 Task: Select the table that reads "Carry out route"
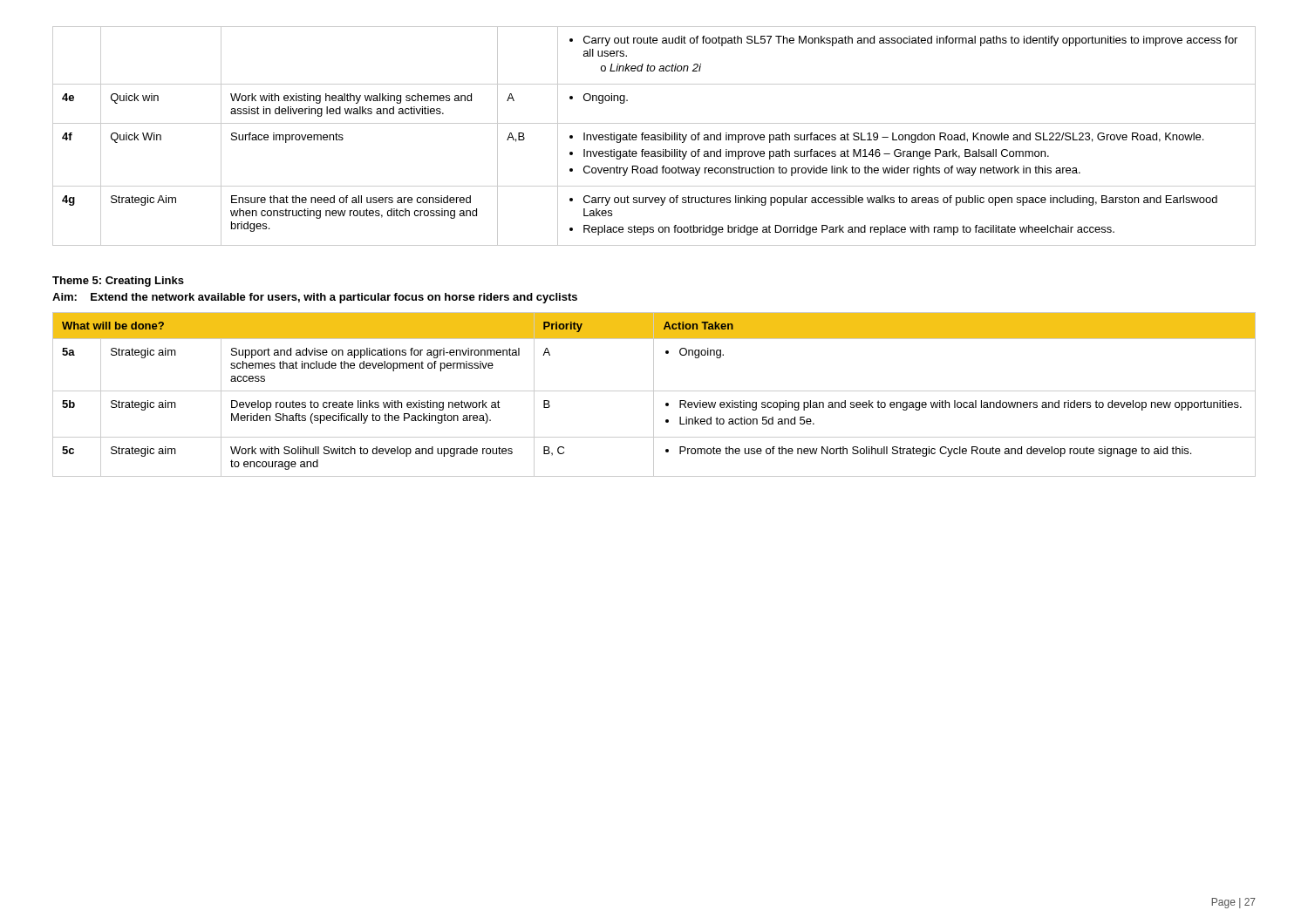pos(654,136)
